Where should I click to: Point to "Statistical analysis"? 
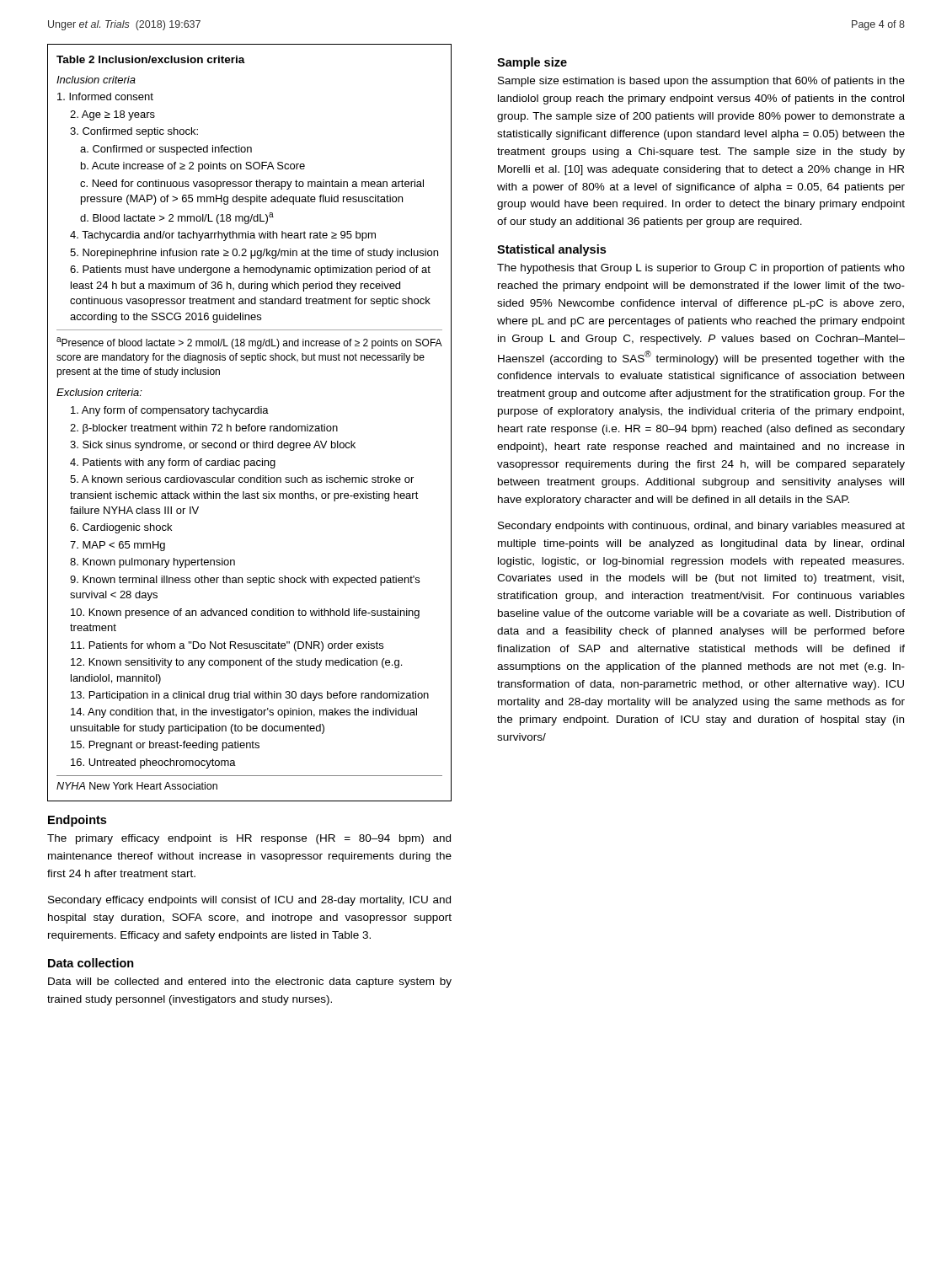click(552, 250)
